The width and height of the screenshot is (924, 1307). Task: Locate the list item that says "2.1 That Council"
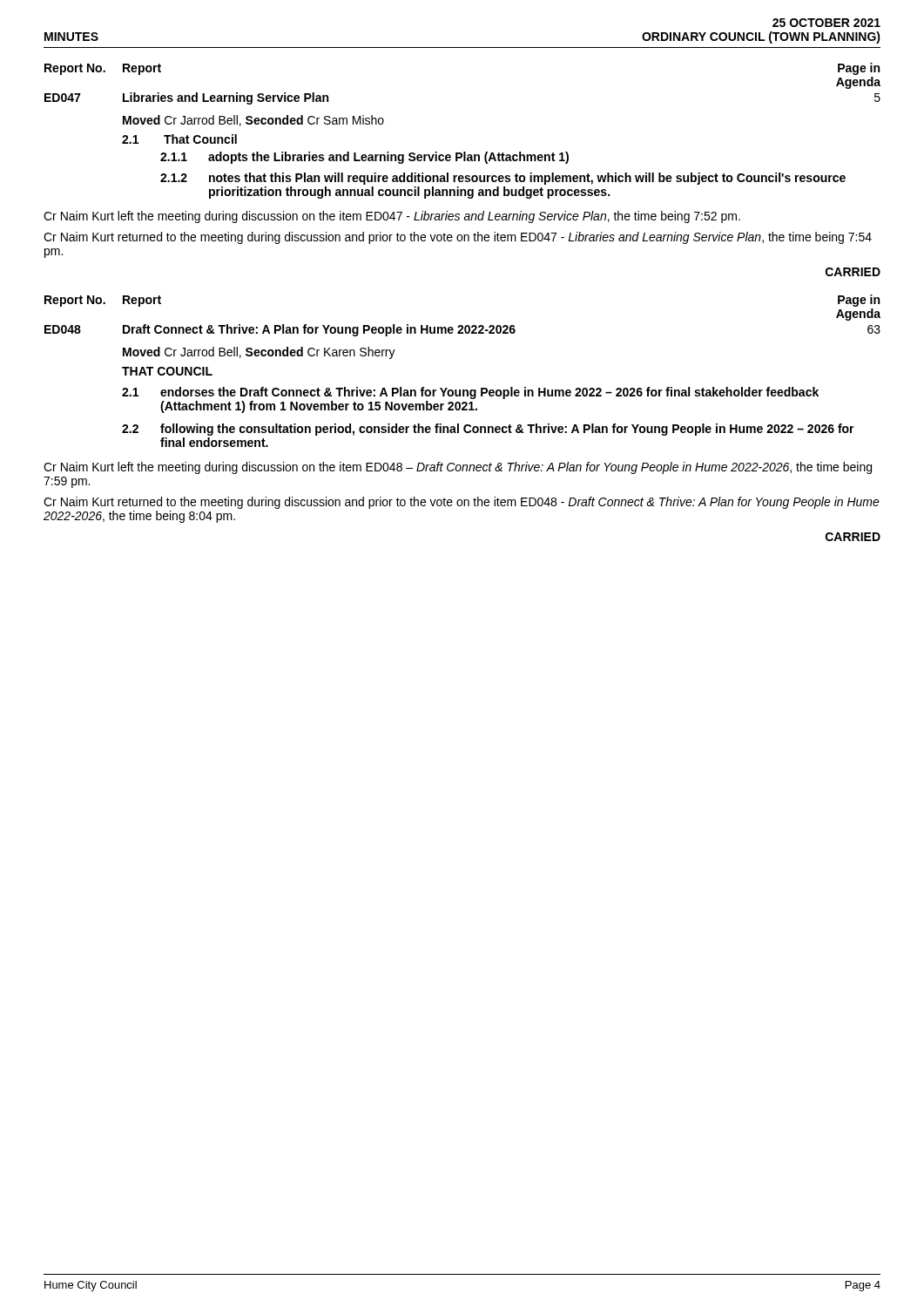[x=180, y=139]
